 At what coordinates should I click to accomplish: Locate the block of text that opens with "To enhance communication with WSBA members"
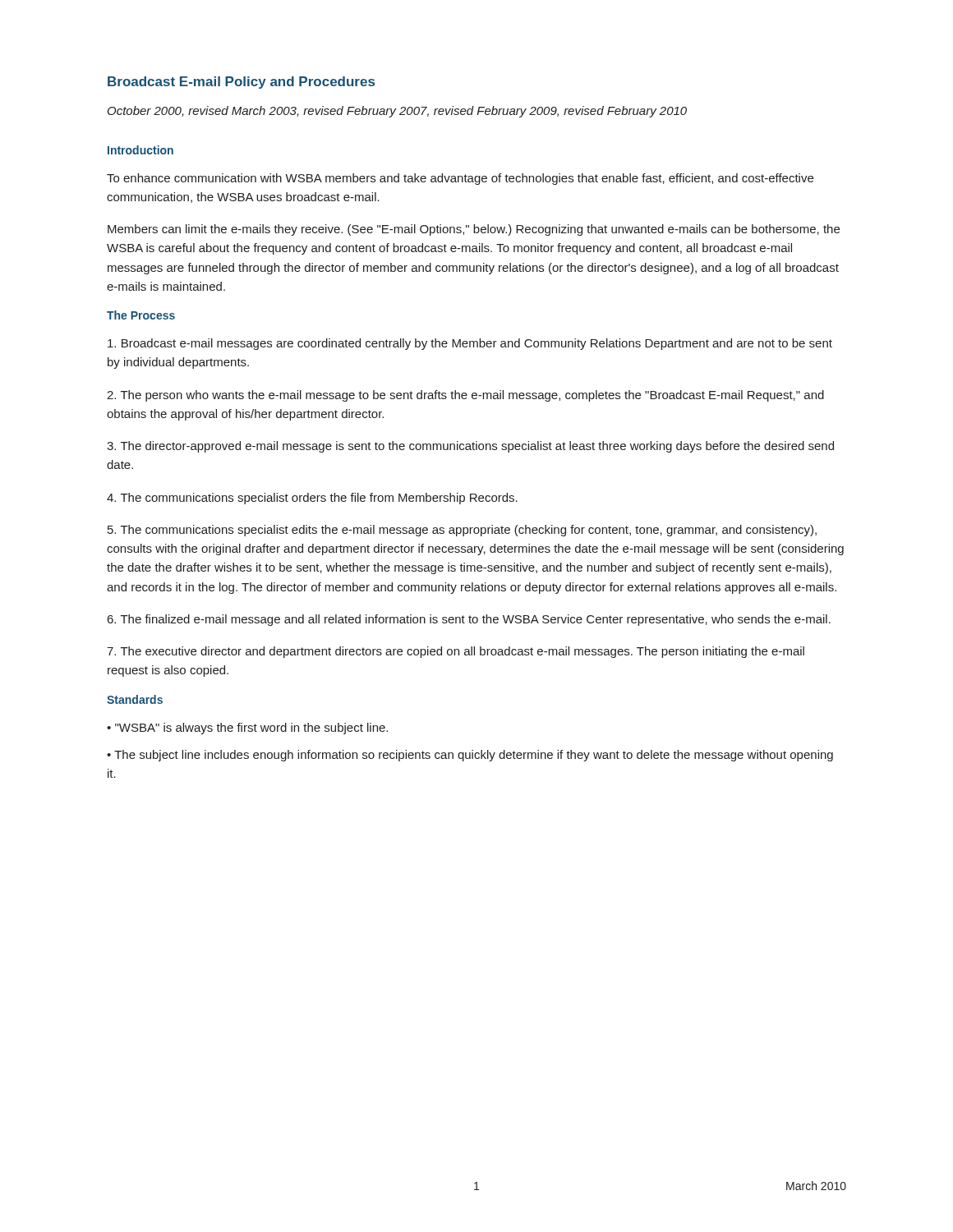pyautogui.click(x=460, y=187)
